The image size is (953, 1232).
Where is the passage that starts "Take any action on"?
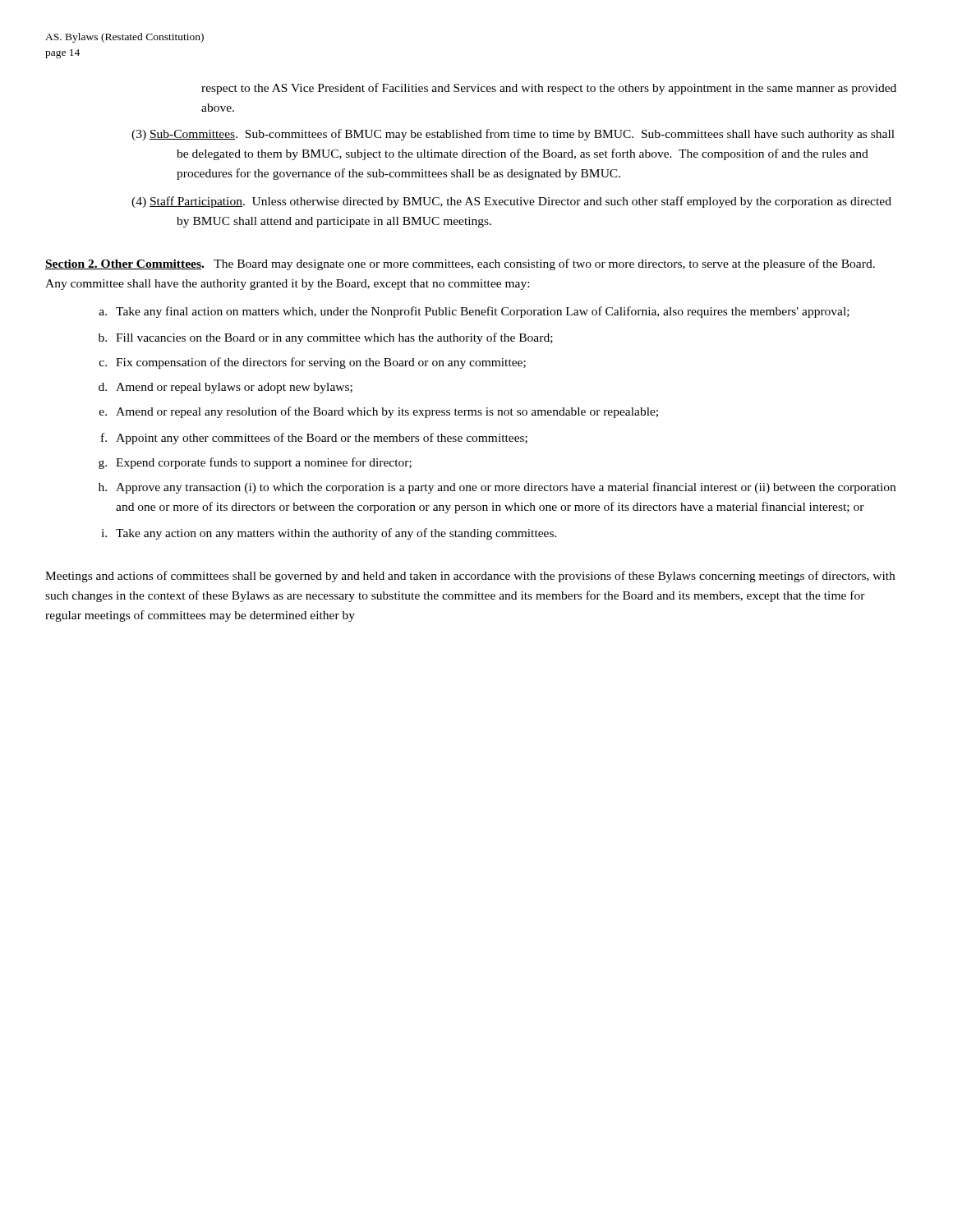337,533
